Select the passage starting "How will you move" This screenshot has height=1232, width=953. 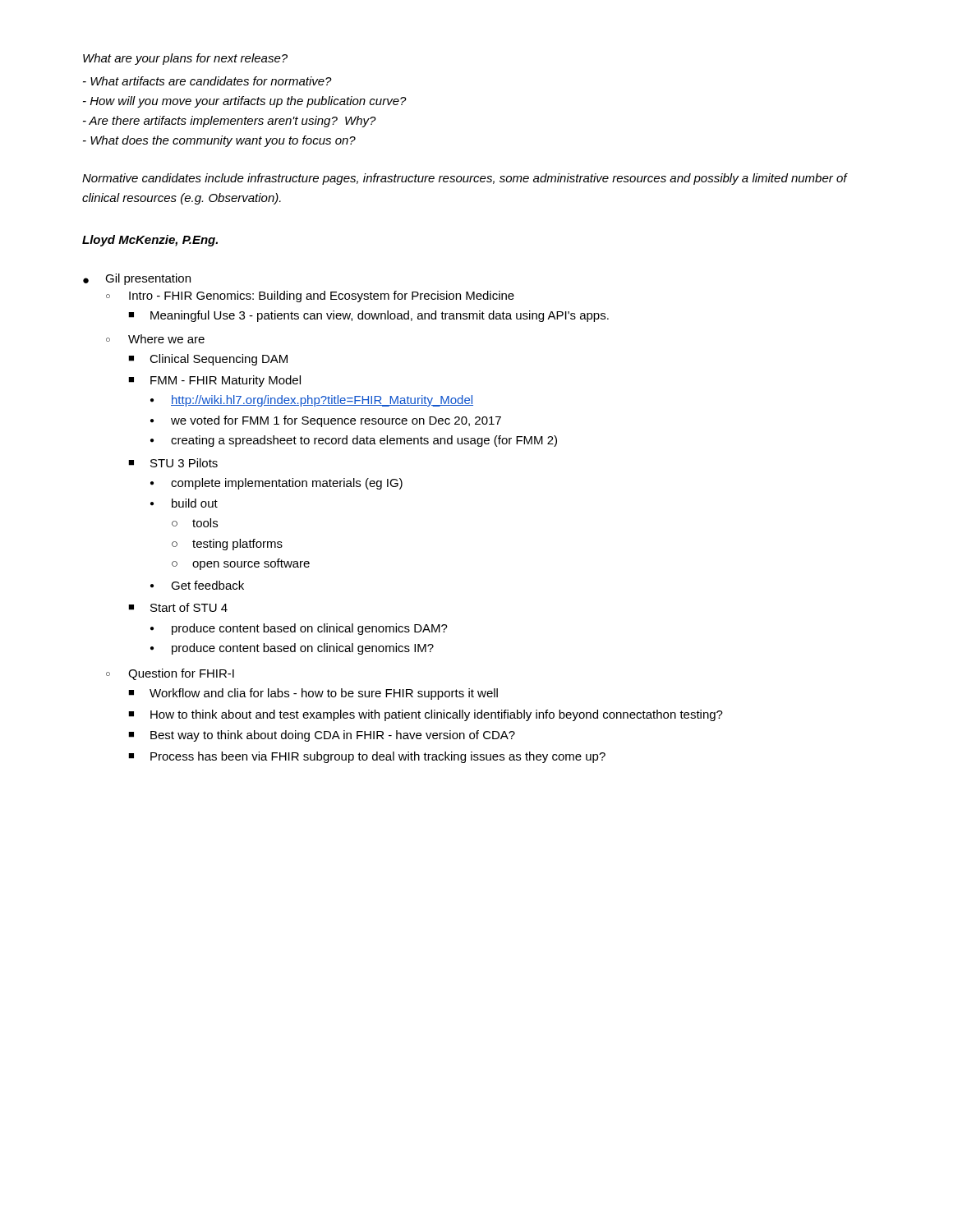[244, 100]
